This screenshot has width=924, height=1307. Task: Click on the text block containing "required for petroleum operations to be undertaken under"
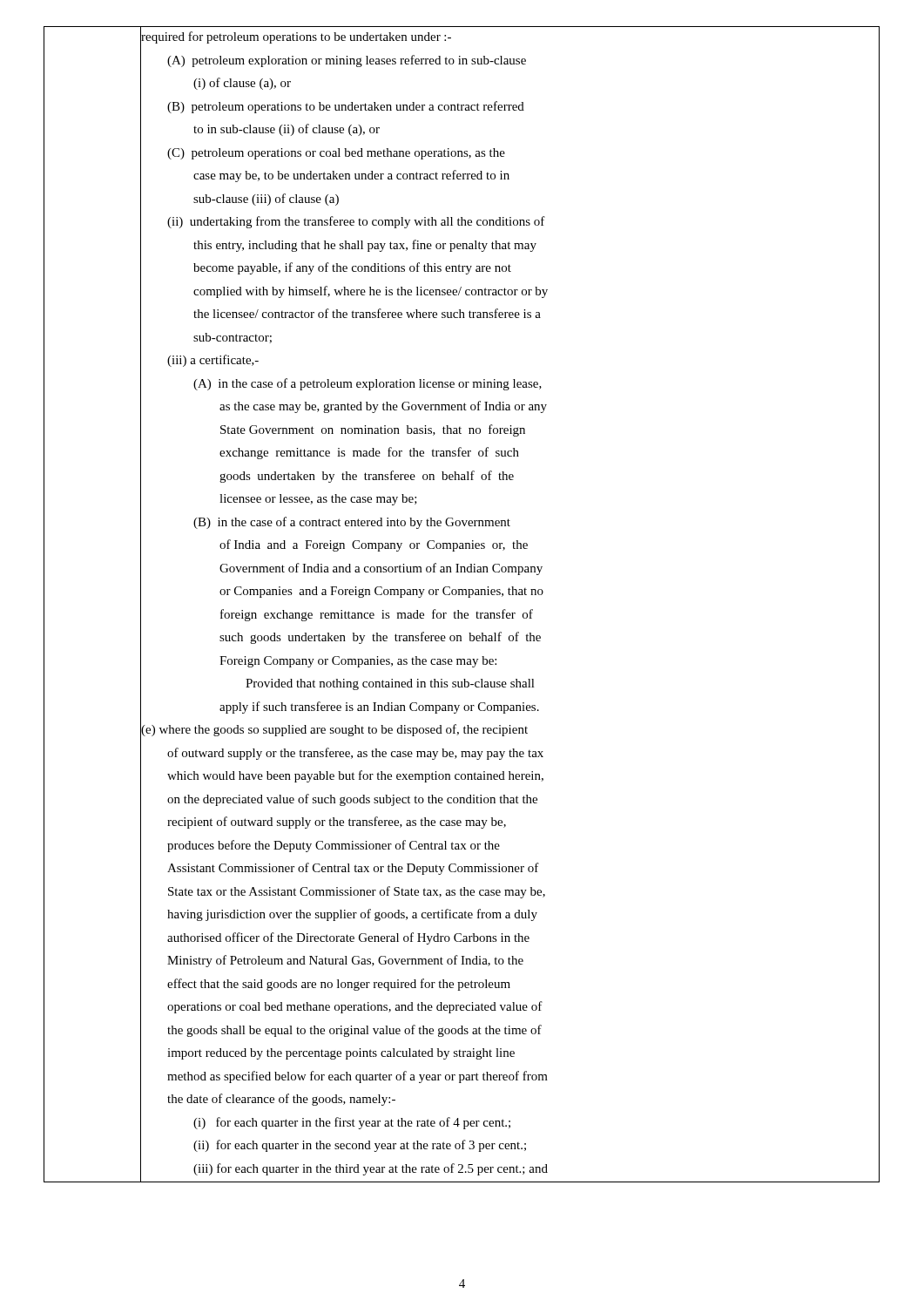[510, 603]
